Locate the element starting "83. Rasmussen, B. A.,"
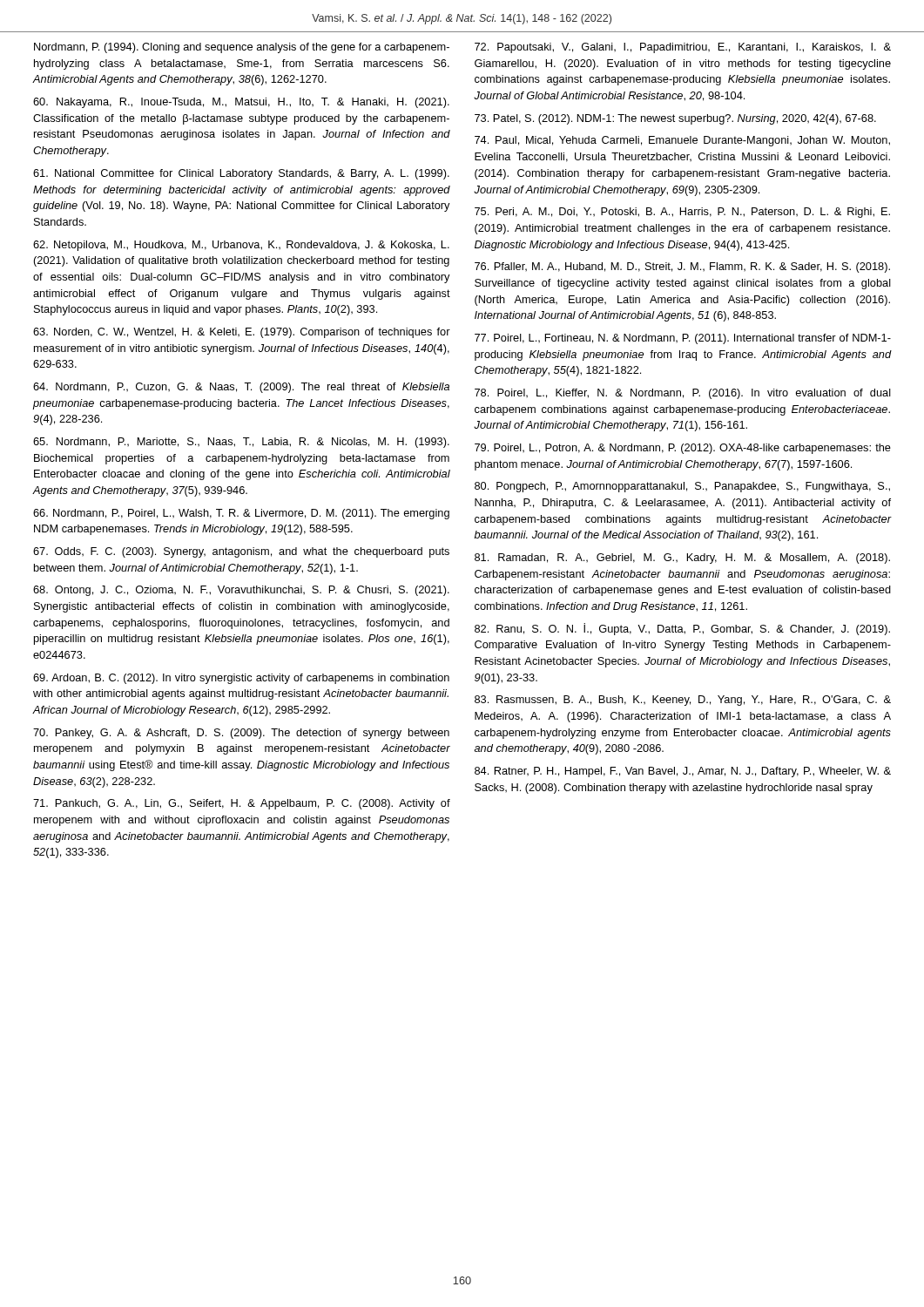This screenshot has width=924, height=1307. point(683,724)
